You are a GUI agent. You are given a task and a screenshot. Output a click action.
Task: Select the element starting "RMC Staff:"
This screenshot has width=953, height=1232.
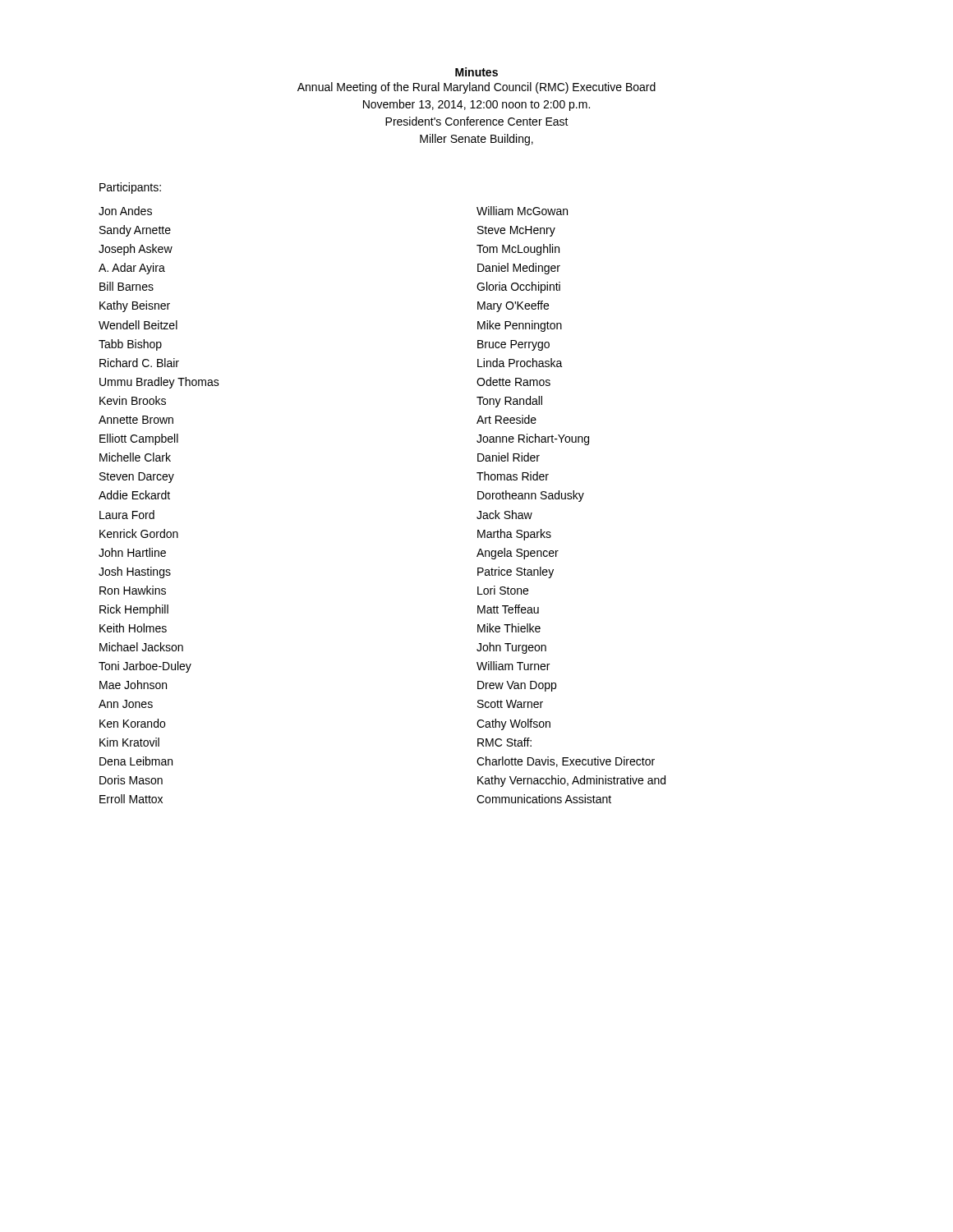[505, 742]
